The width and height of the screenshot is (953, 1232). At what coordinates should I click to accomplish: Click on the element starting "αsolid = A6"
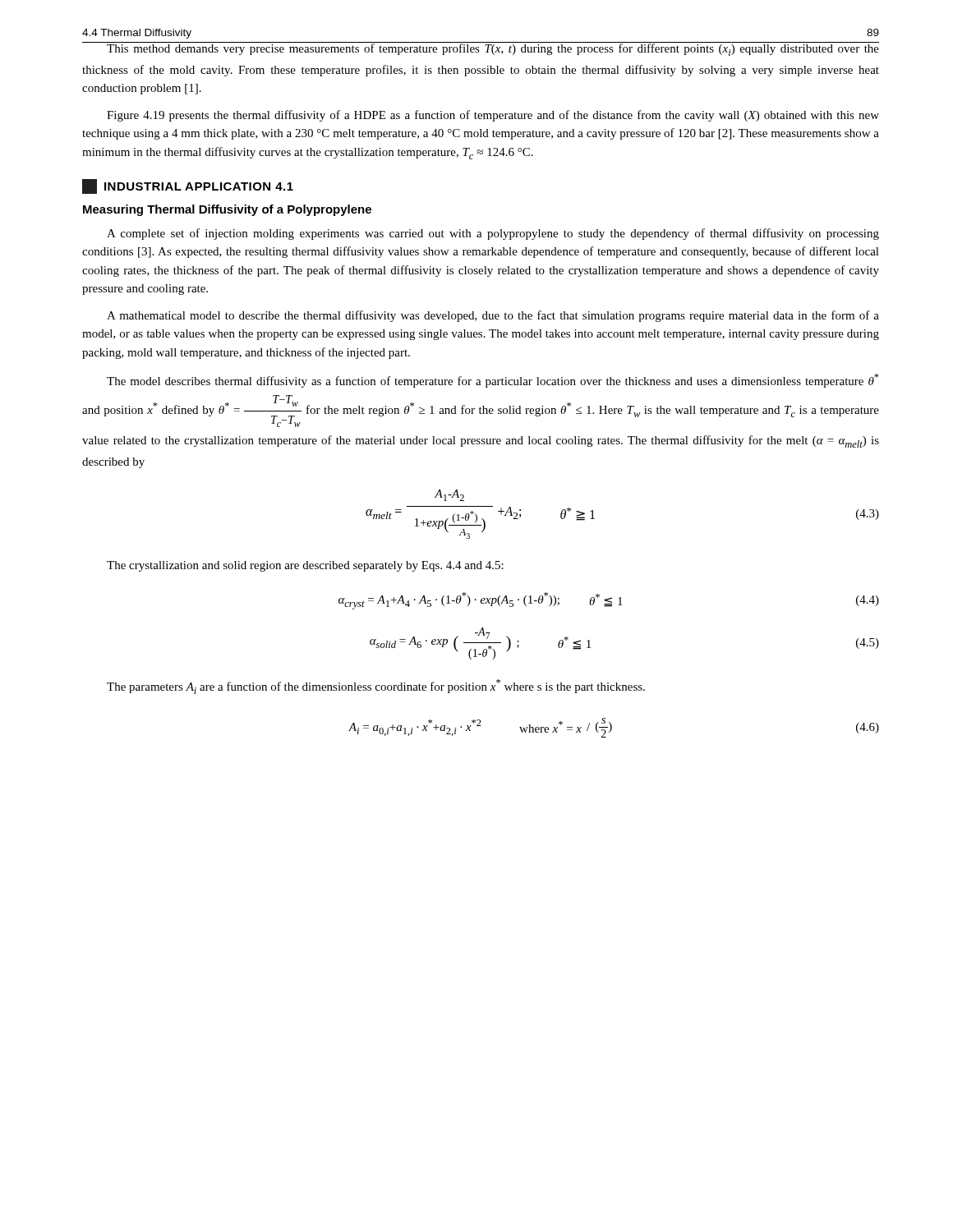click(481, 643)
